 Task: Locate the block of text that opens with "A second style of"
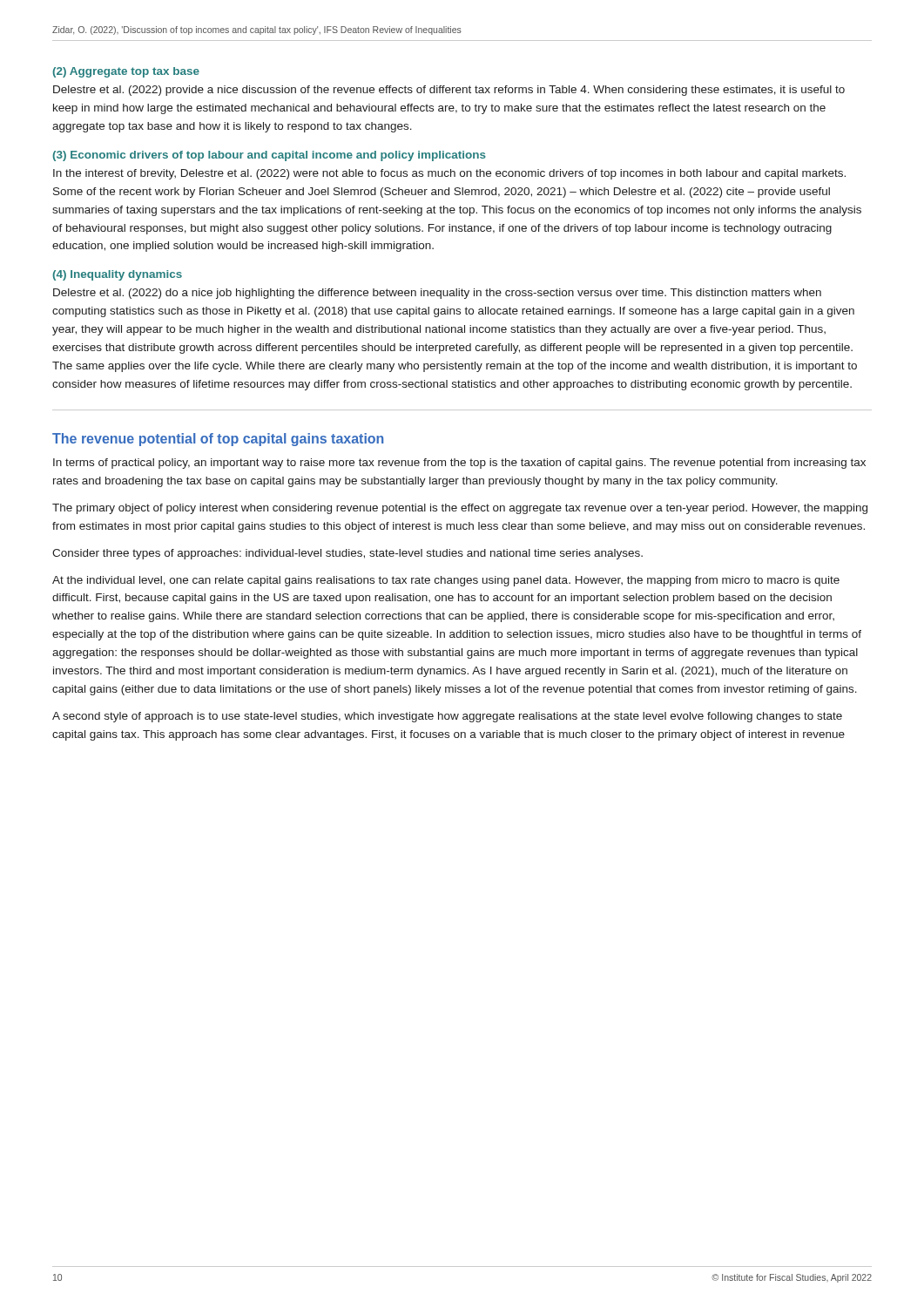coord(449,725)
